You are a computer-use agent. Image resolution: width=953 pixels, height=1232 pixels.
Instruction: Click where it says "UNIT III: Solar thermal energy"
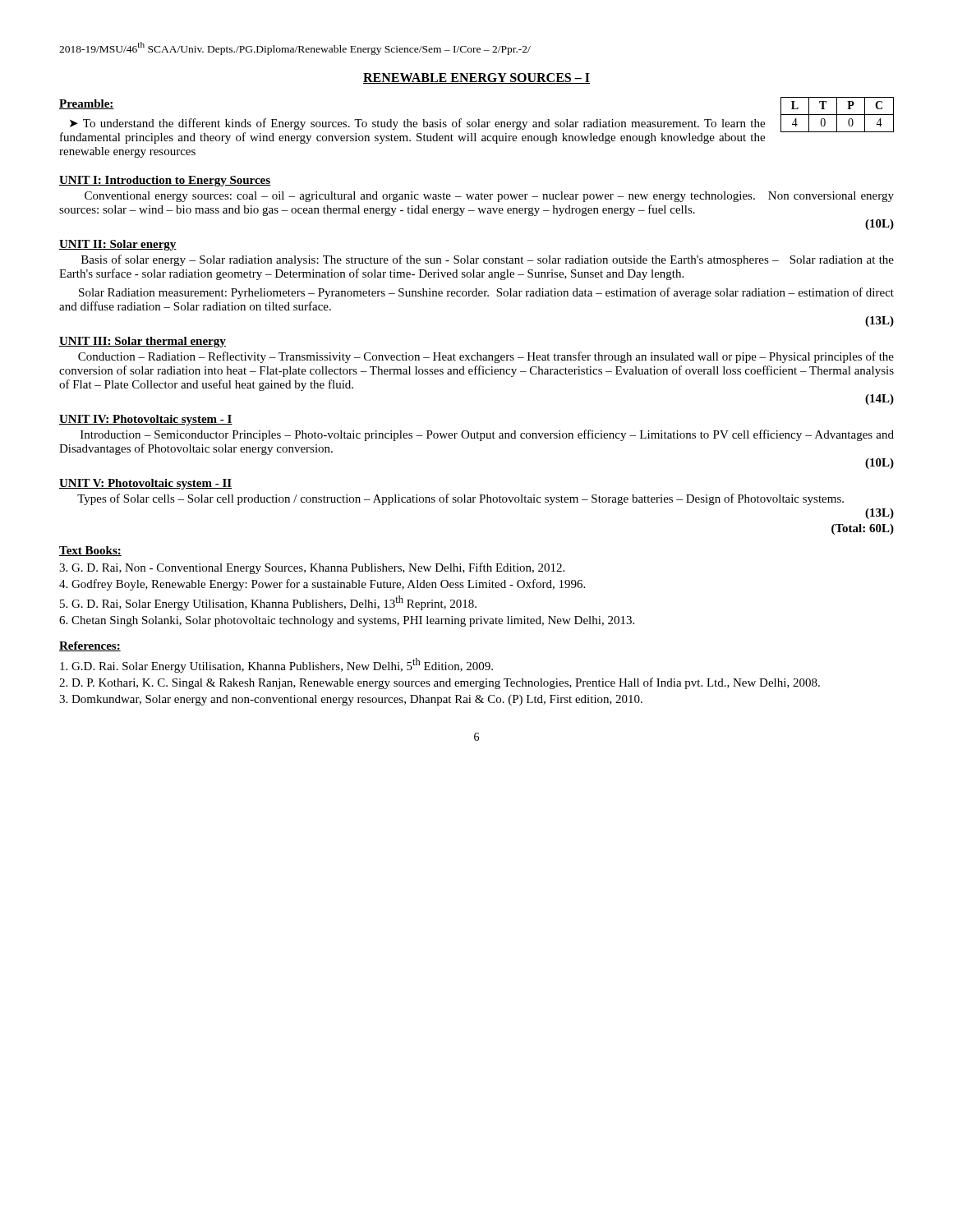142,340
